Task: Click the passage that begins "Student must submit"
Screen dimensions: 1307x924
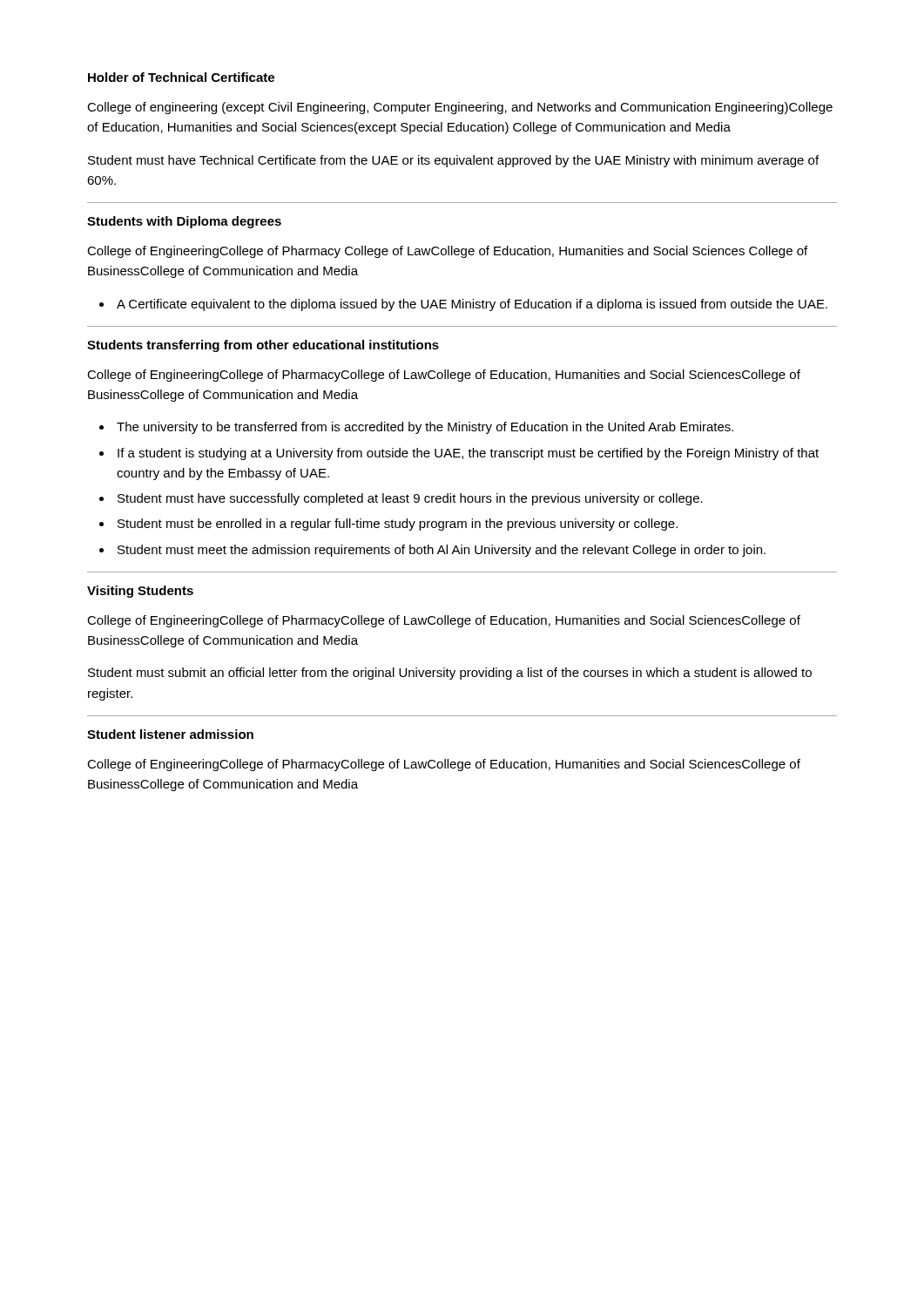Action: click(x=450, y=683)
